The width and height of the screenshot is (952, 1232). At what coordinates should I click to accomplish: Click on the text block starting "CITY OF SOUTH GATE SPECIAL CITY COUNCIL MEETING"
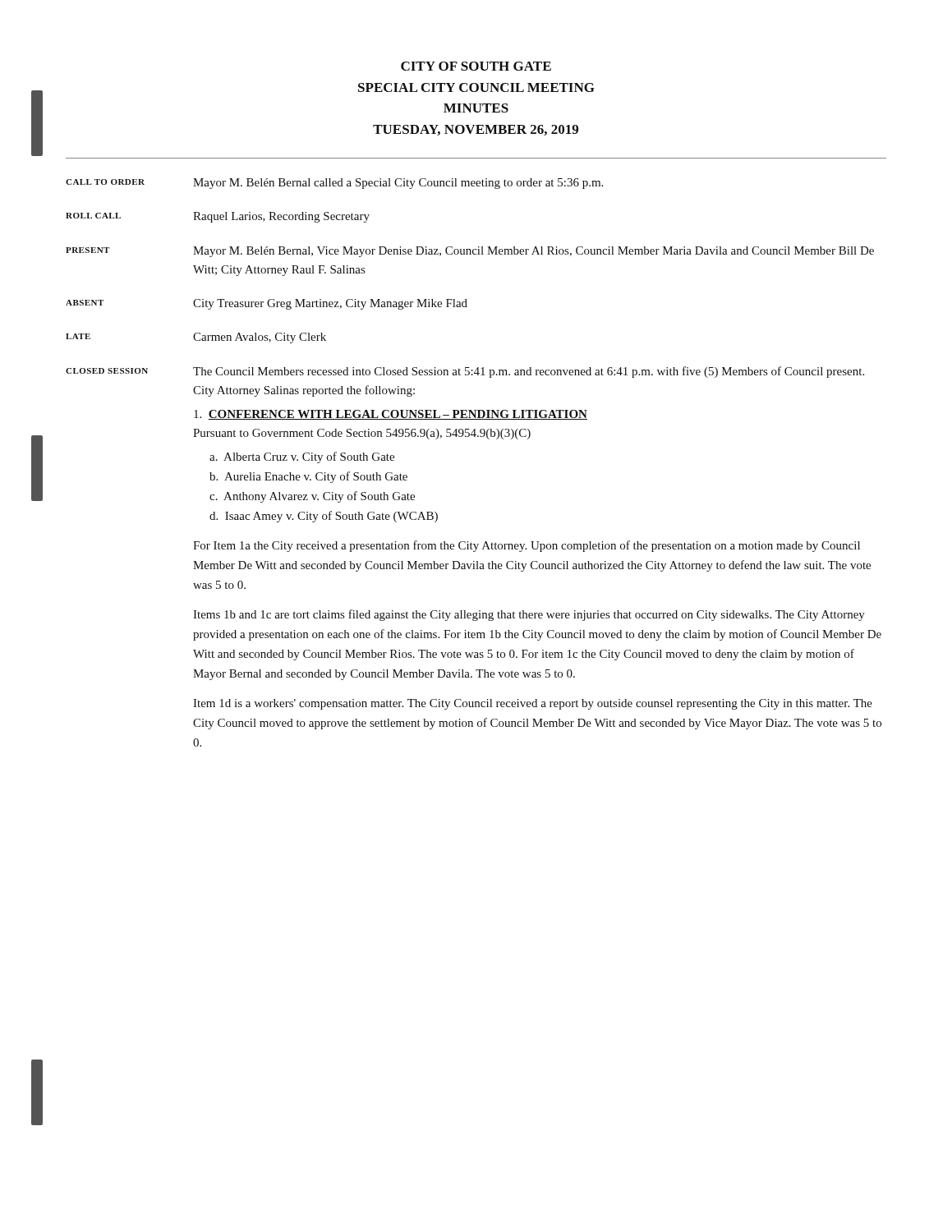click(x=476, y=98)
